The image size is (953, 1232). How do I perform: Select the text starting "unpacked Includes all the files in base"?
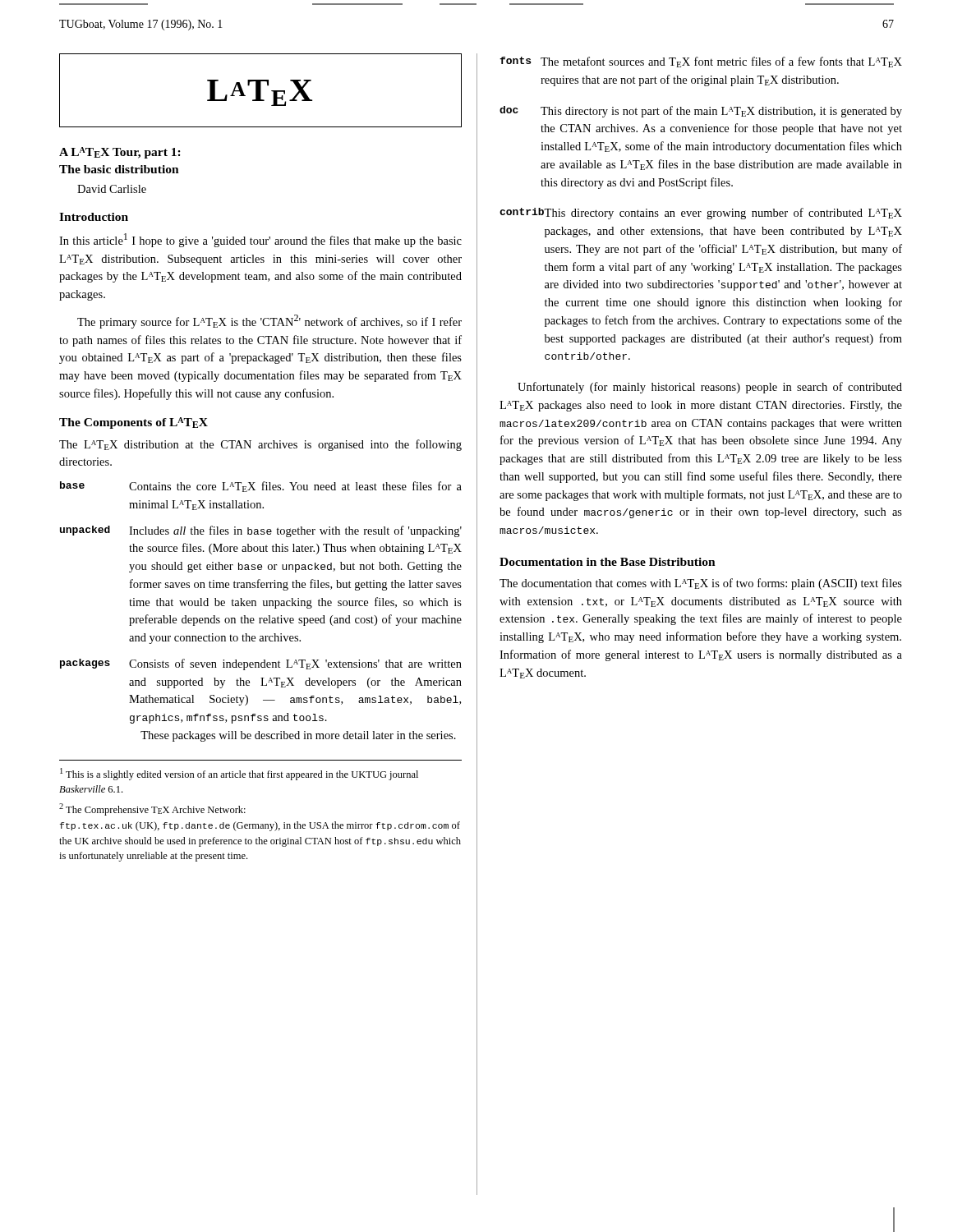[260, 585]
